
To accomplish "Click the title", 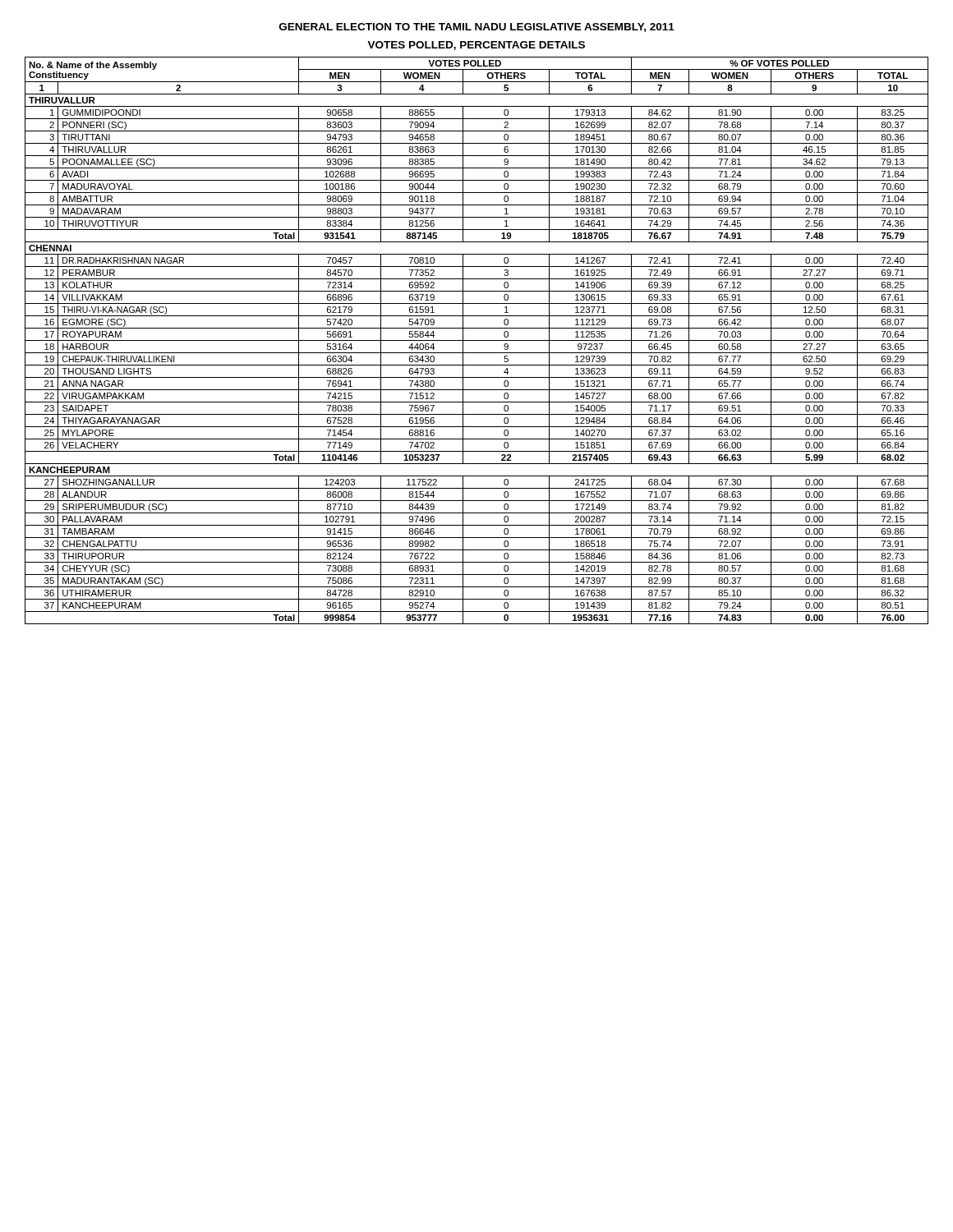I will pos(476,36).
